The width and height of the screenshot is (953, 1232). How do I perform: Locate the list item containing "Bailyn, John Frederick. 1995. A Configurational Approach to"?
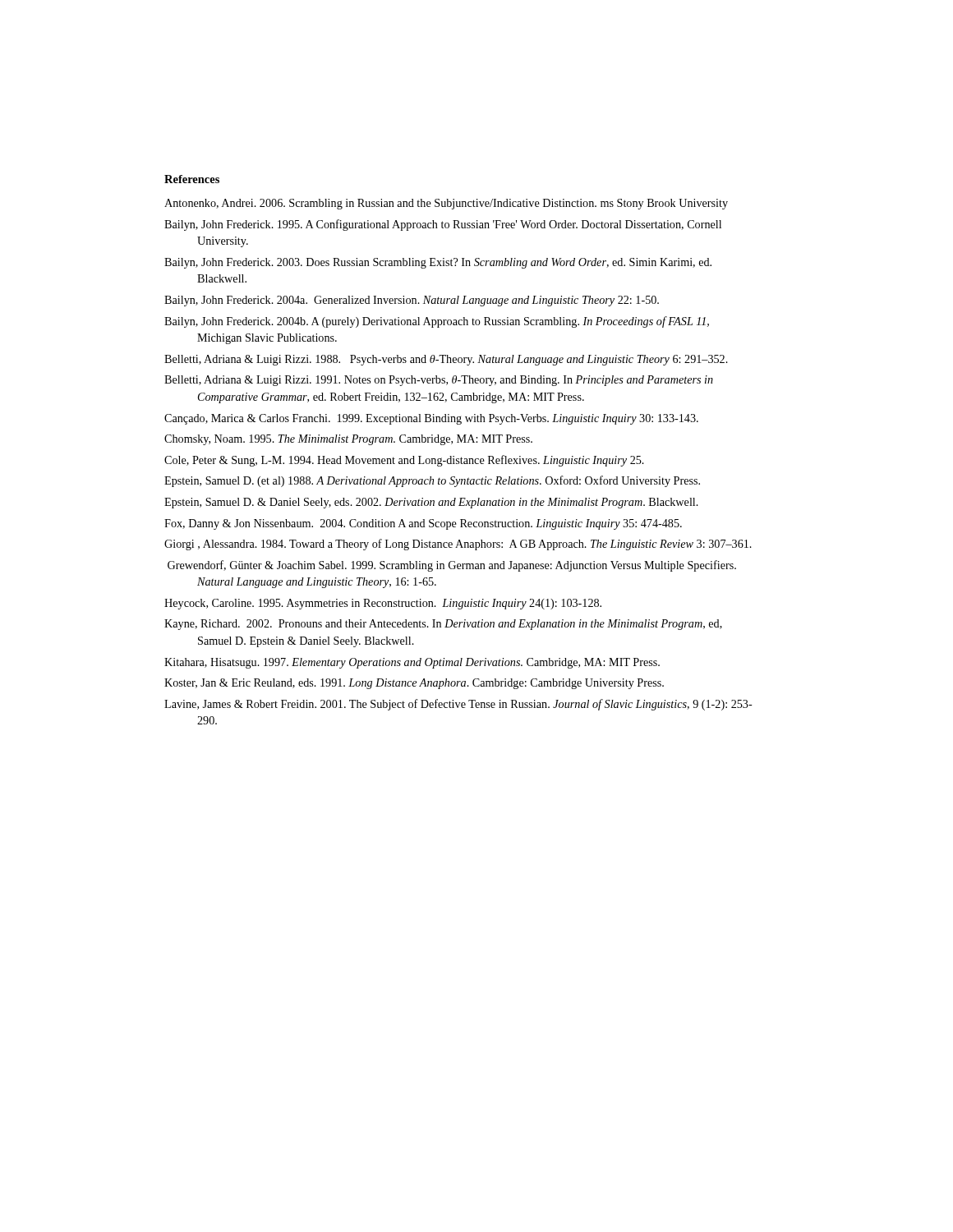pos(443,232)
